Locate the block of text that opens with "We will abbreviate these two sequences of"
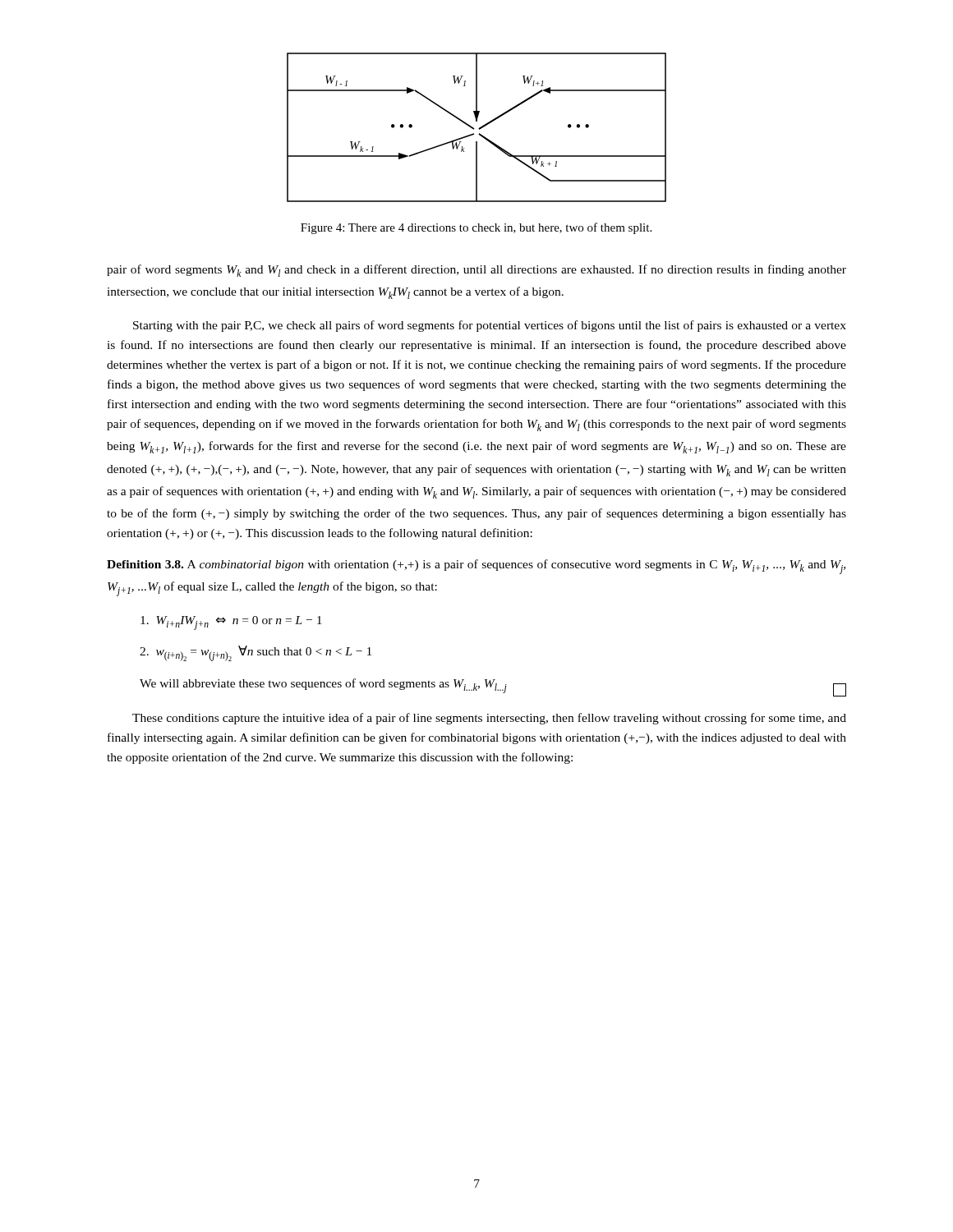The height and width of the screenshot is (1232, 953). pyautogui.click(x=493, y=685)
